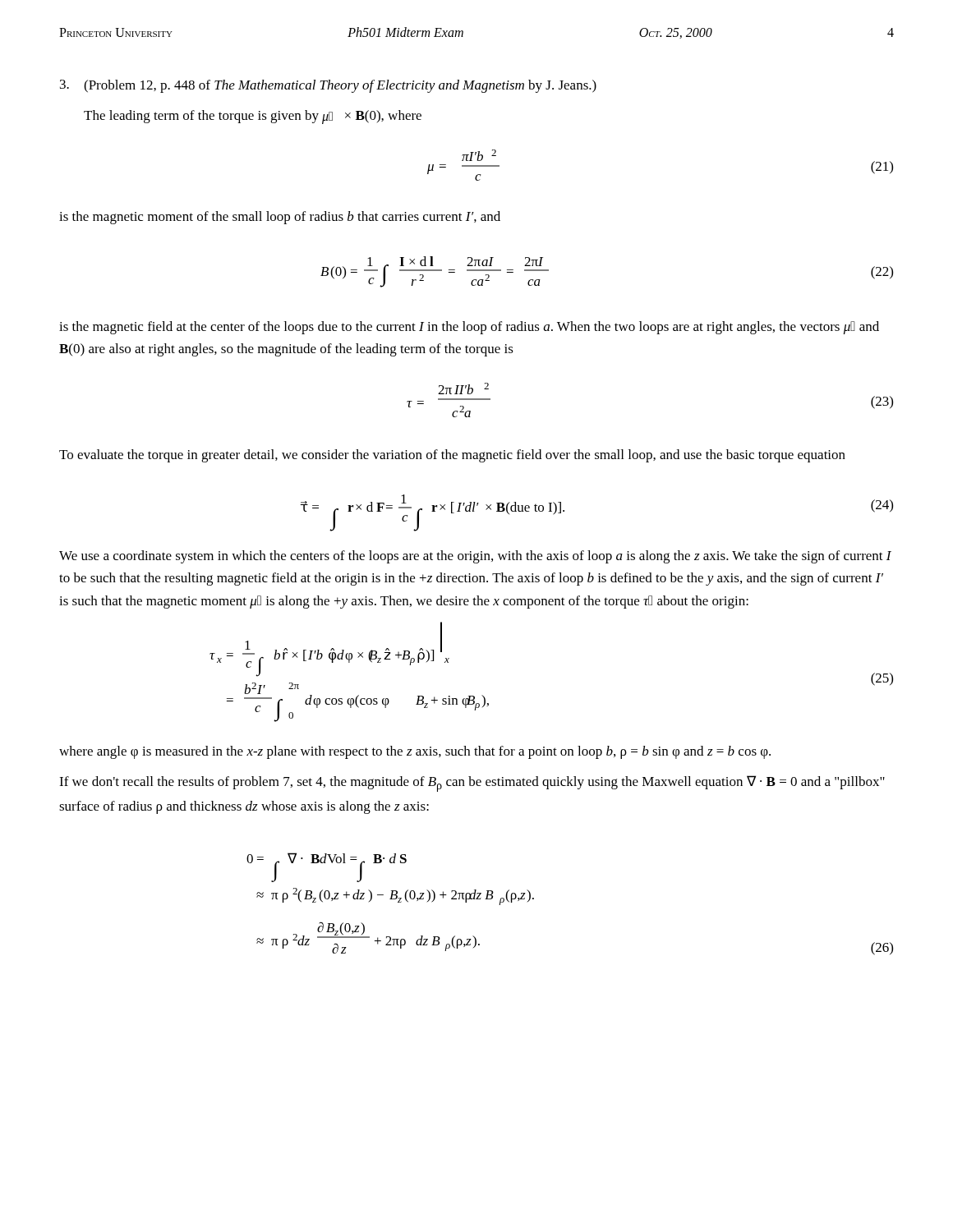The image size is (953, 1232).
Task: Locate the block of text that opens with "To evaluate the torque in greater"
Action: [x=452, y=455]
